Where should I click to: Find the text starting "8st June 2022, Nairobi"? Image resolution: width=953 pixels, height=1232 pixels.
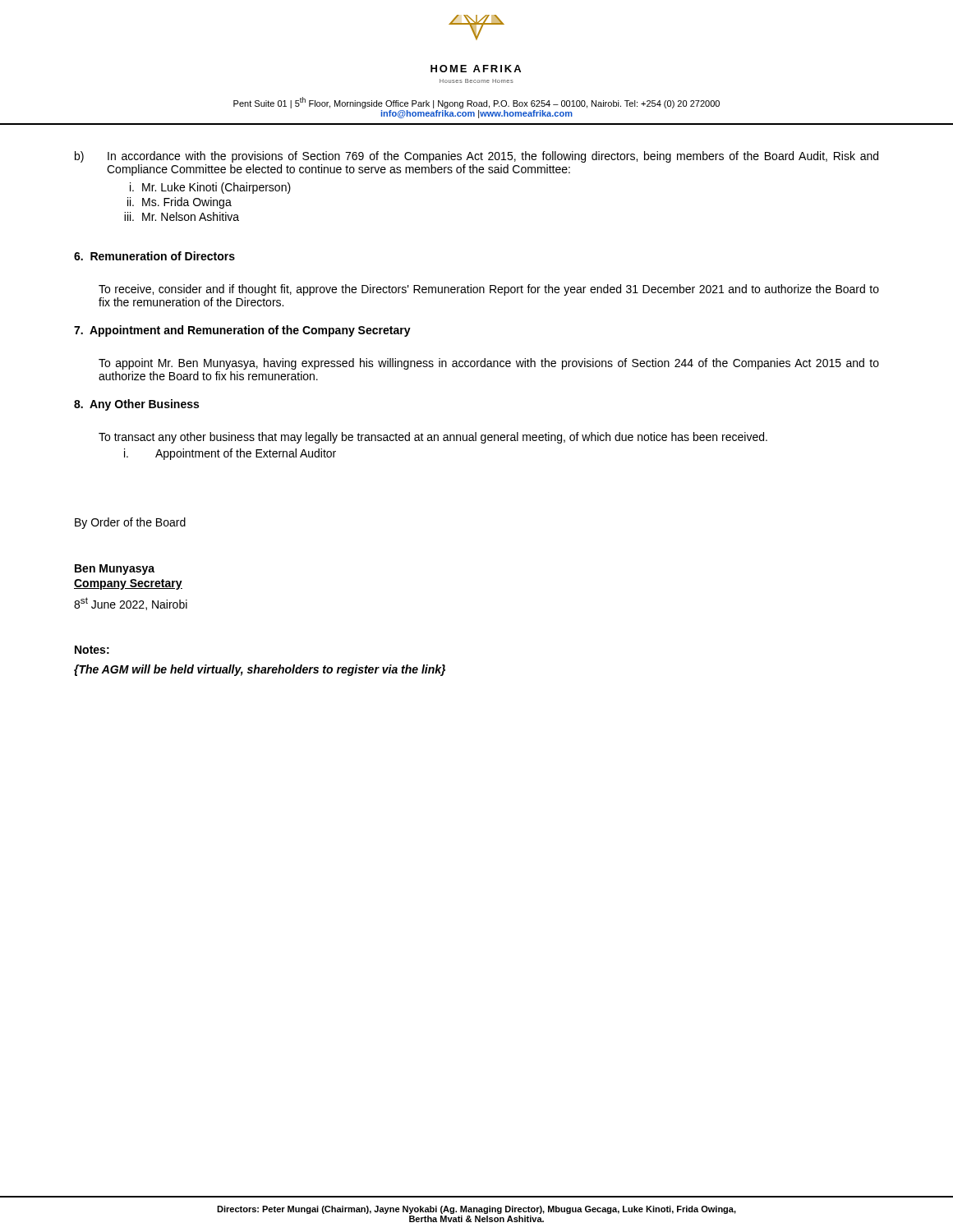click(x=131, y=602)
